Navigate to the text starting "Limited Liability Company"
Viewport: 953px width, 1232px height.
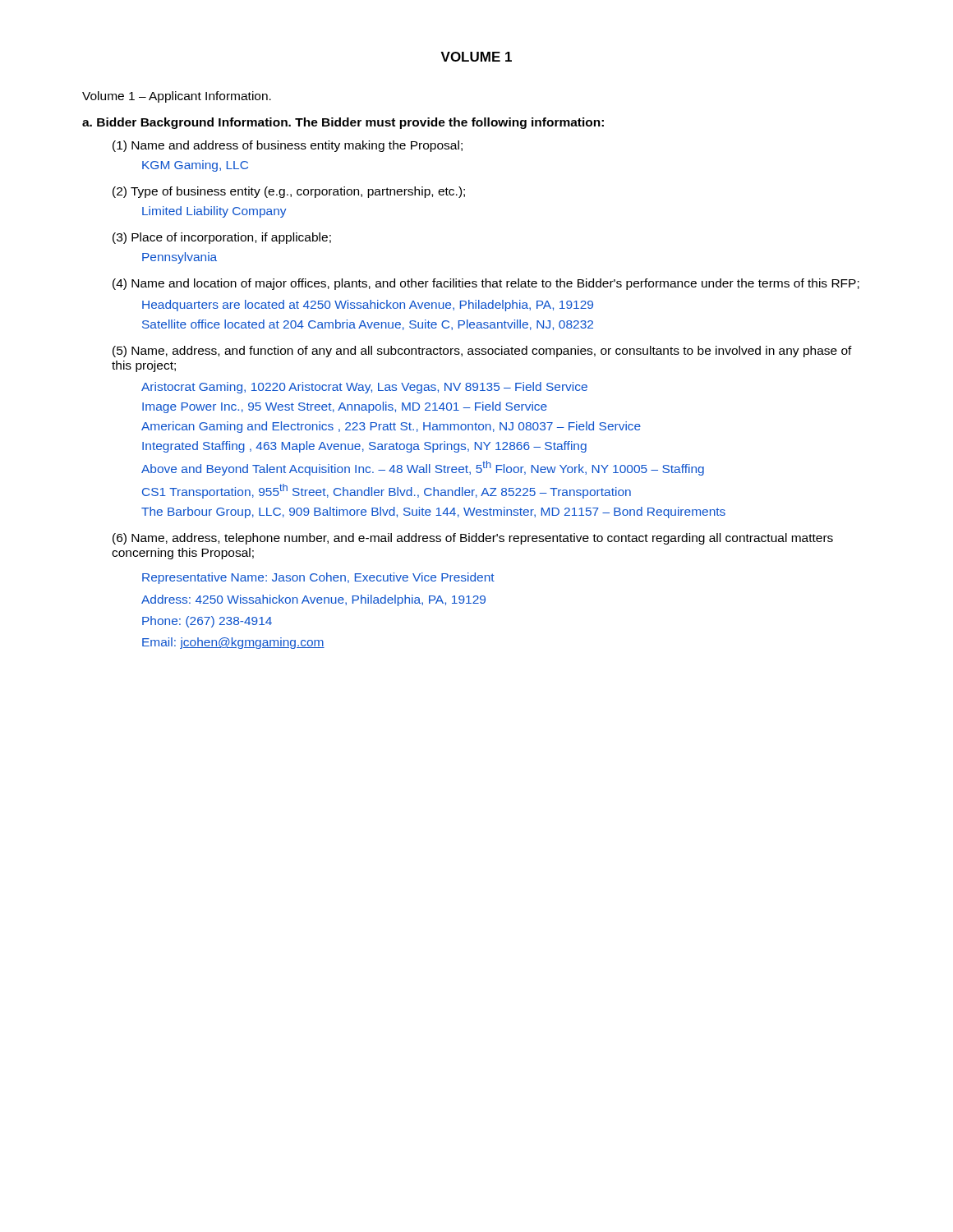coord(214,211)
